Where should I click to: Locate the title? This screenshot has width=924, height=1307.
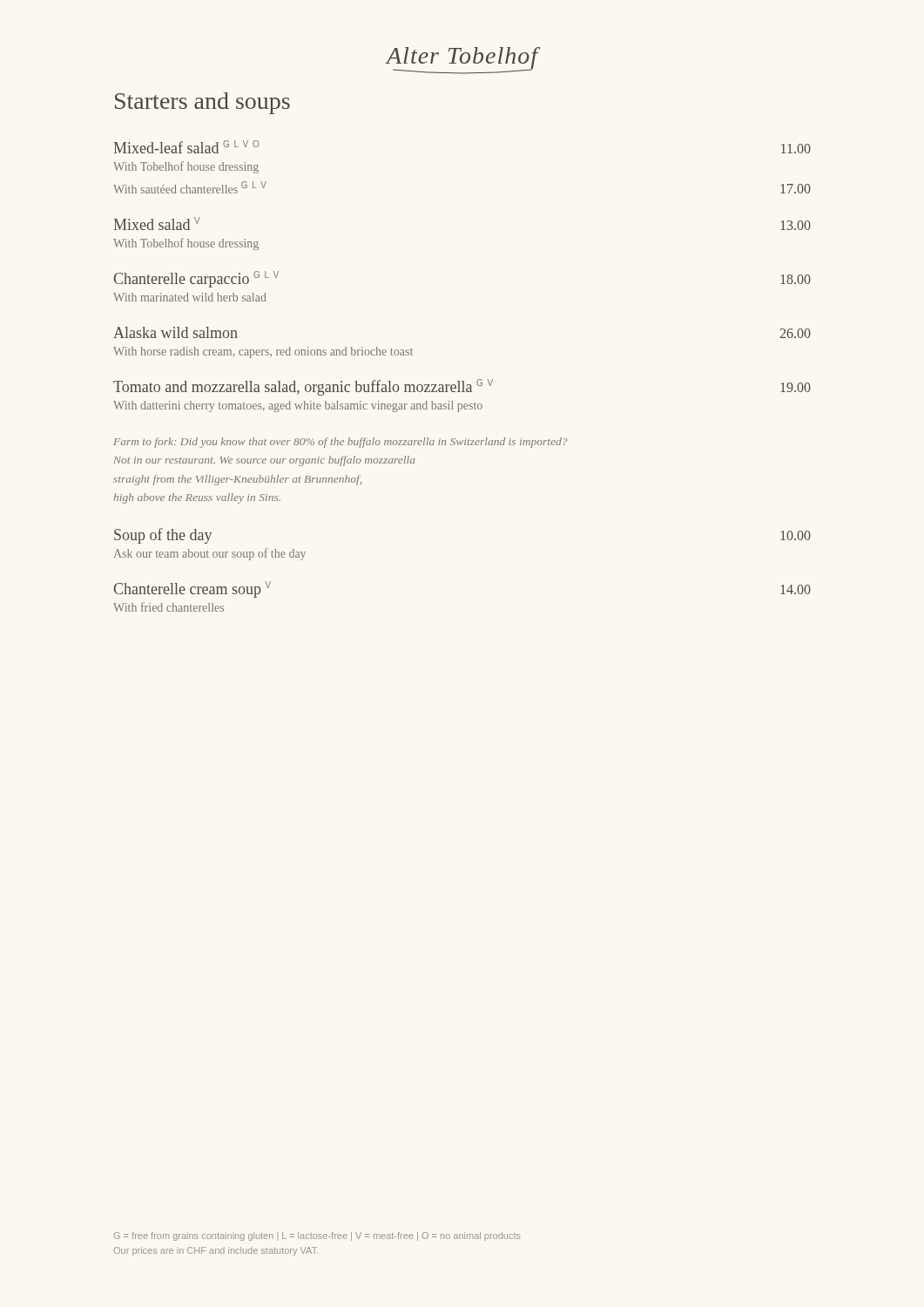click(202, 101)
